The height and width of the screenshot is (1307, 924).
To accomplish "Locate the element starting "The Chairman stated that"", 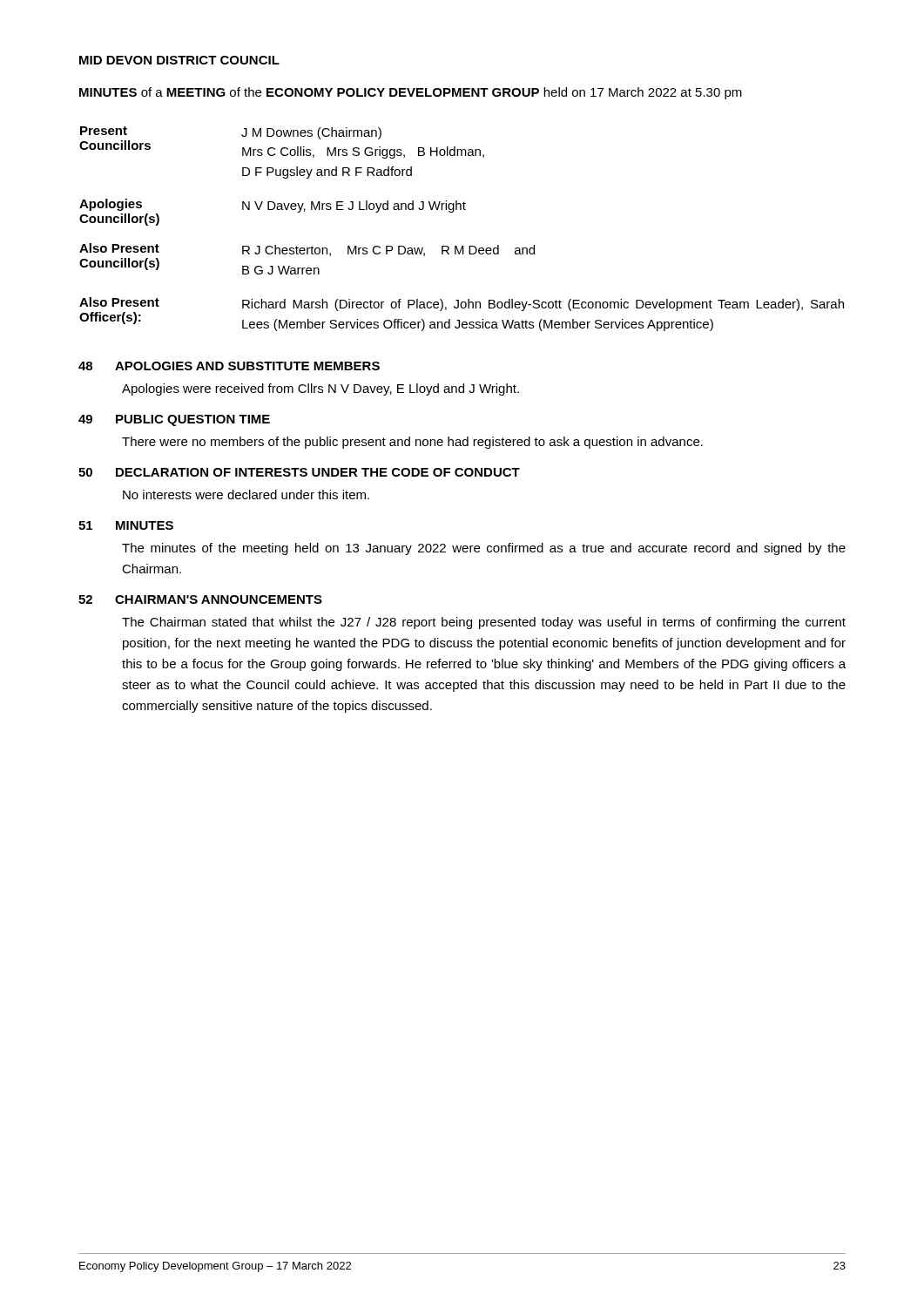I will click(484, 663).
